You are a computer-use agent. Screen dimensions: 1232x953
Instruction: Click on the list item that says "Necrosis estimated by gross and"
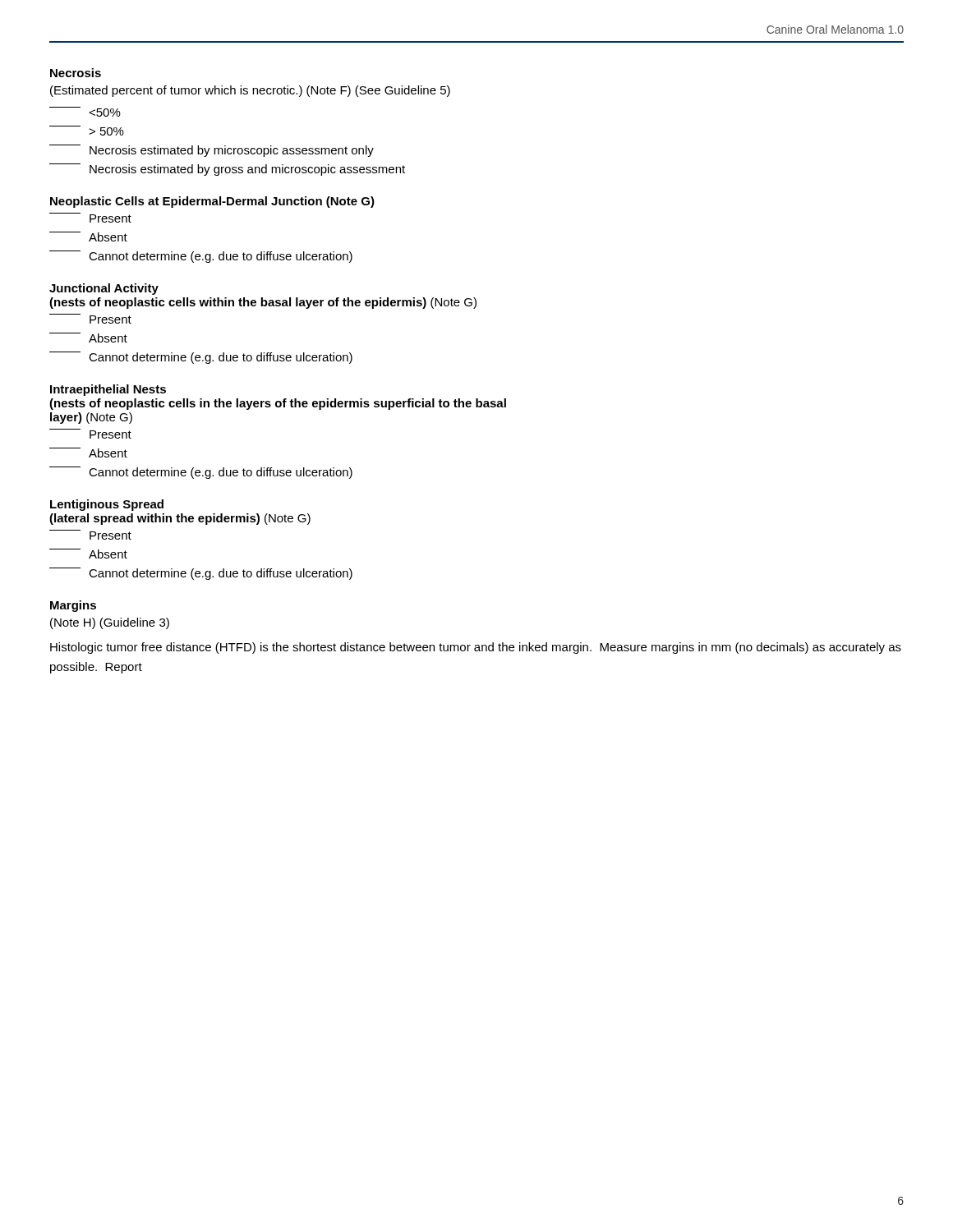tap(227, 169)
